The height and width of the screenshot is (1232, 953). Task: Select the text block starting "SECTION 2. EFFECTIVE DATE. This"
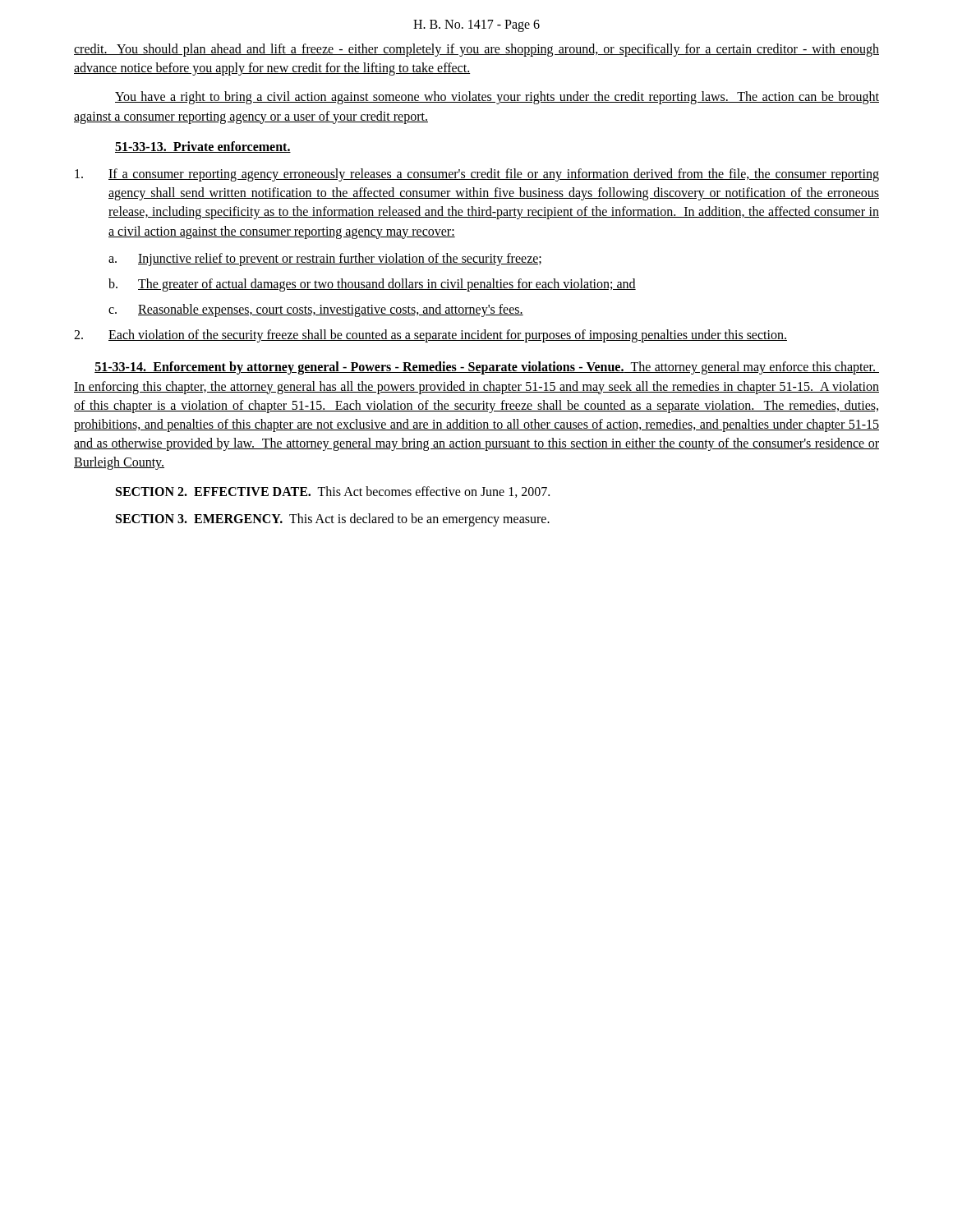click(333, 491)
